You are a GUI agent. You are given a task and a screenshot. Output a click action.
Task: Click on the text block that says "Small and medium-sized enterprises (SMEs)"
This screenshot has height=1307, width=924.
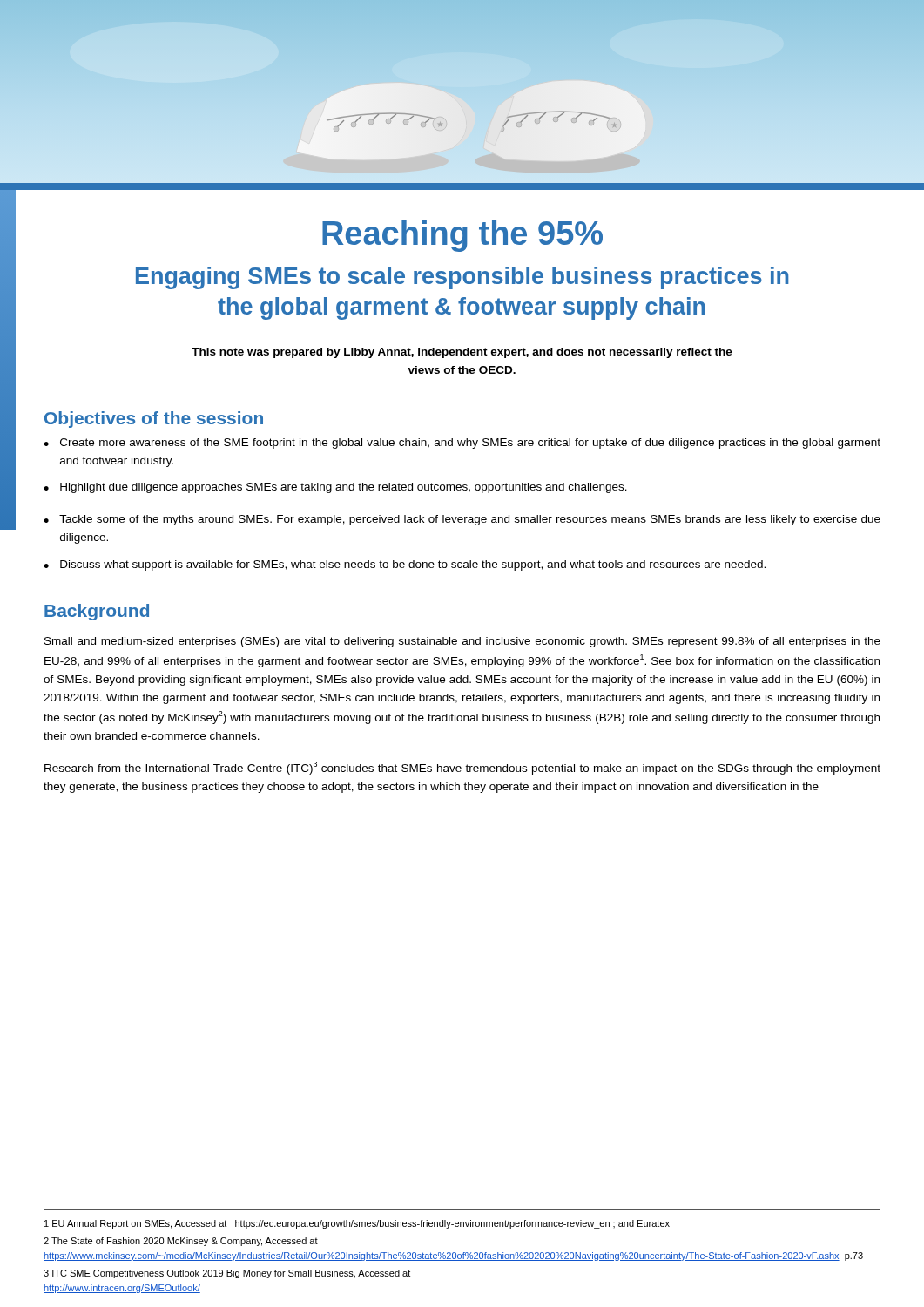point(462,688)
